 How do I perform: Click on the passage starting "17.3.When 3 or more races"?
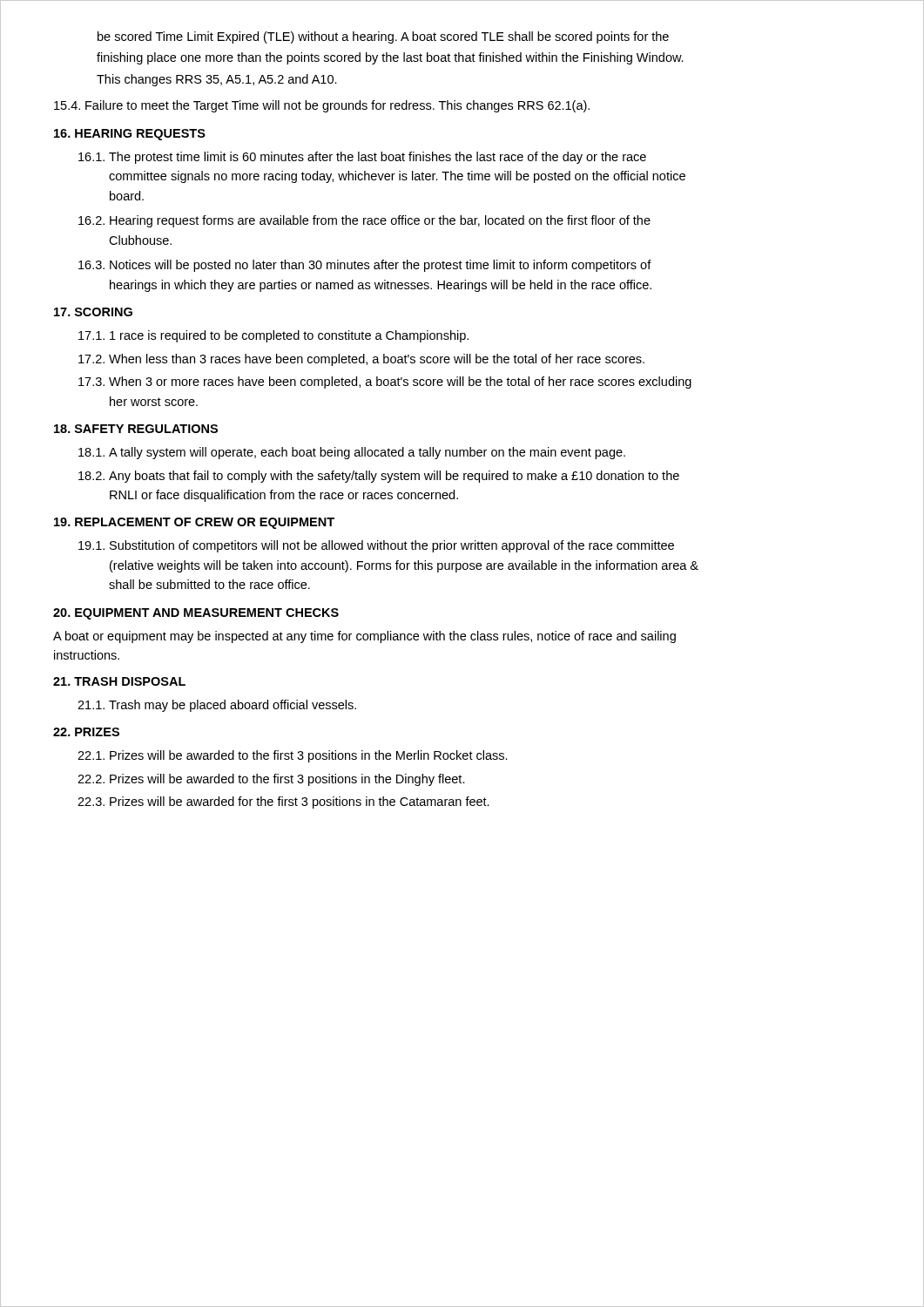point(467,392)
